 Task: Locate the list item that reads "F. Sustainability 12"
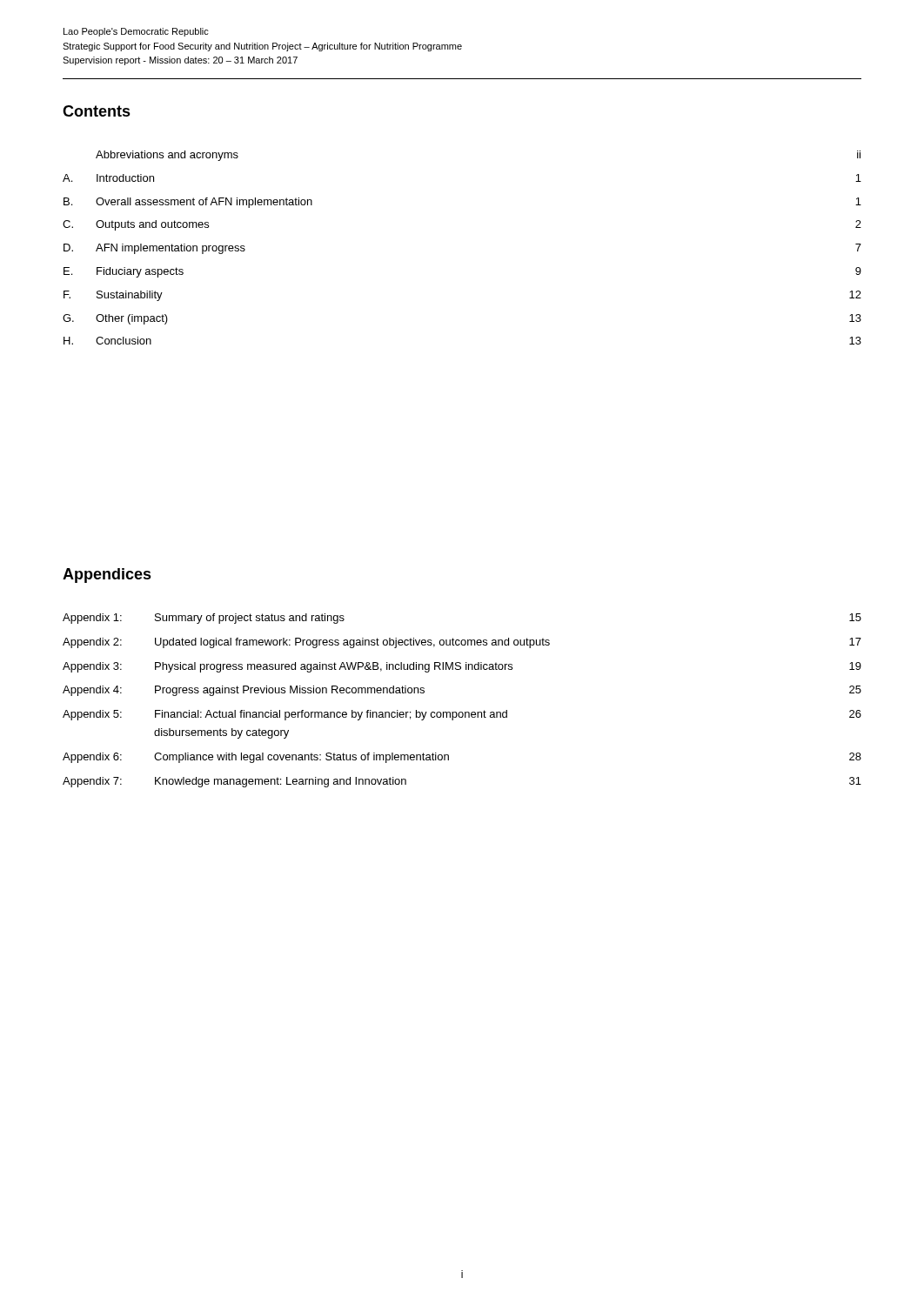(129, 295)
